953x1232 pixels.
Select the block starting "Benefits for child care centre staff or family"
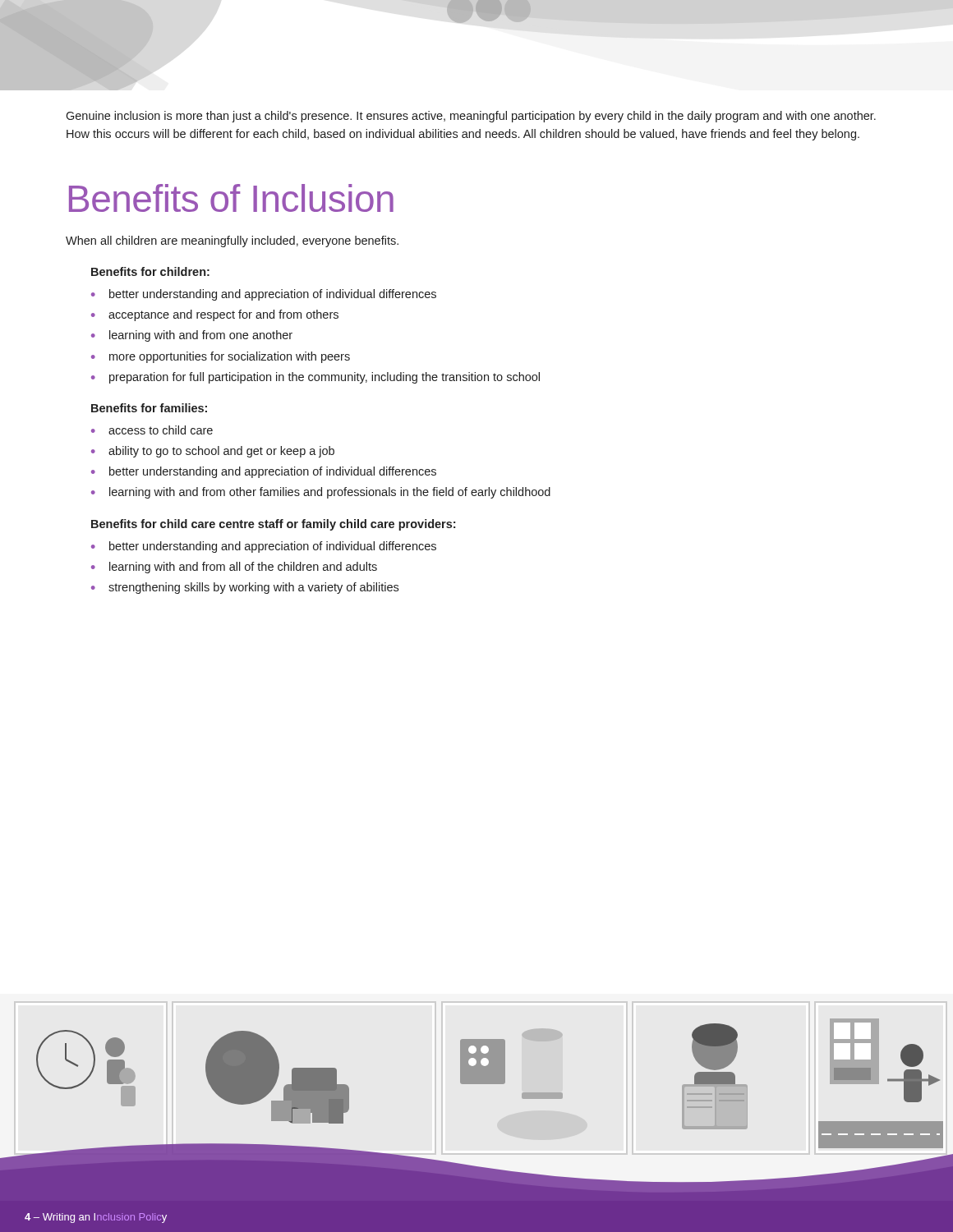[x=273, y=524]
